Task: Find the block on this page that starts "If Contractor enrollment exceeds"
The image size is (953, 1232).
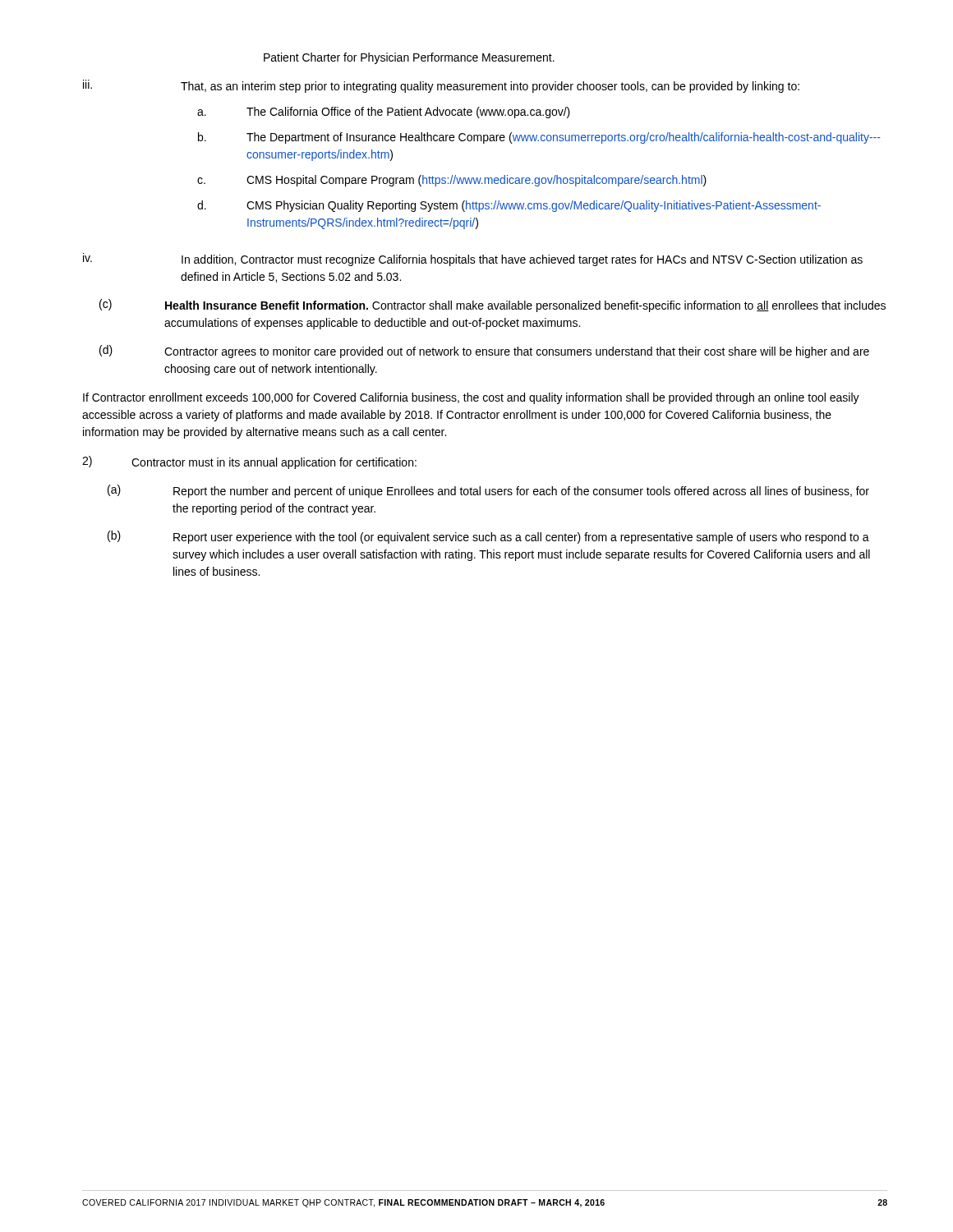Action: pyautogui.click(x=471, y=415)
